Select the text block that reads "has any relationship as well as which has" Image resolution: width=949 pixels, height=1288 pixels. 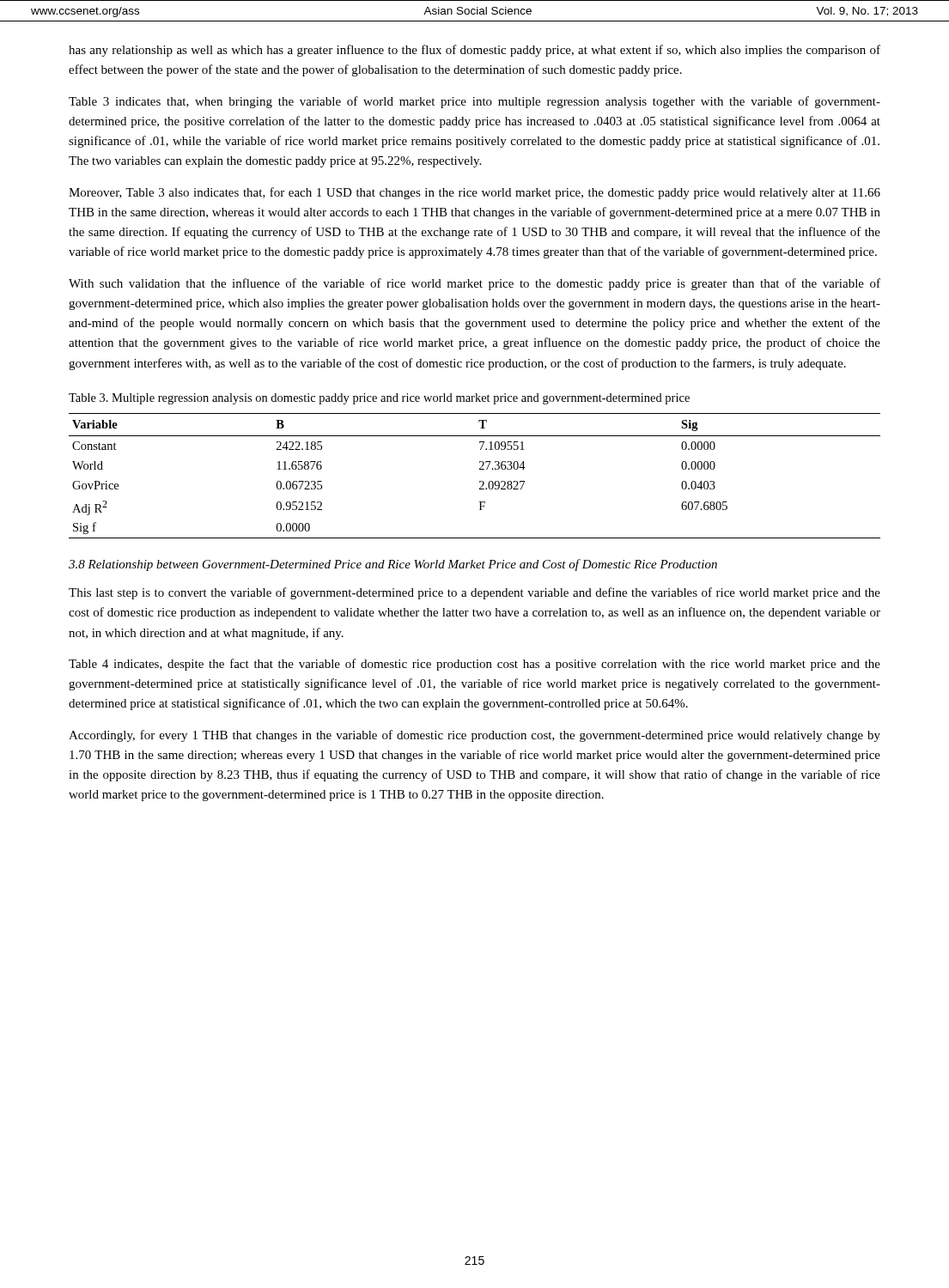point(474,60)
